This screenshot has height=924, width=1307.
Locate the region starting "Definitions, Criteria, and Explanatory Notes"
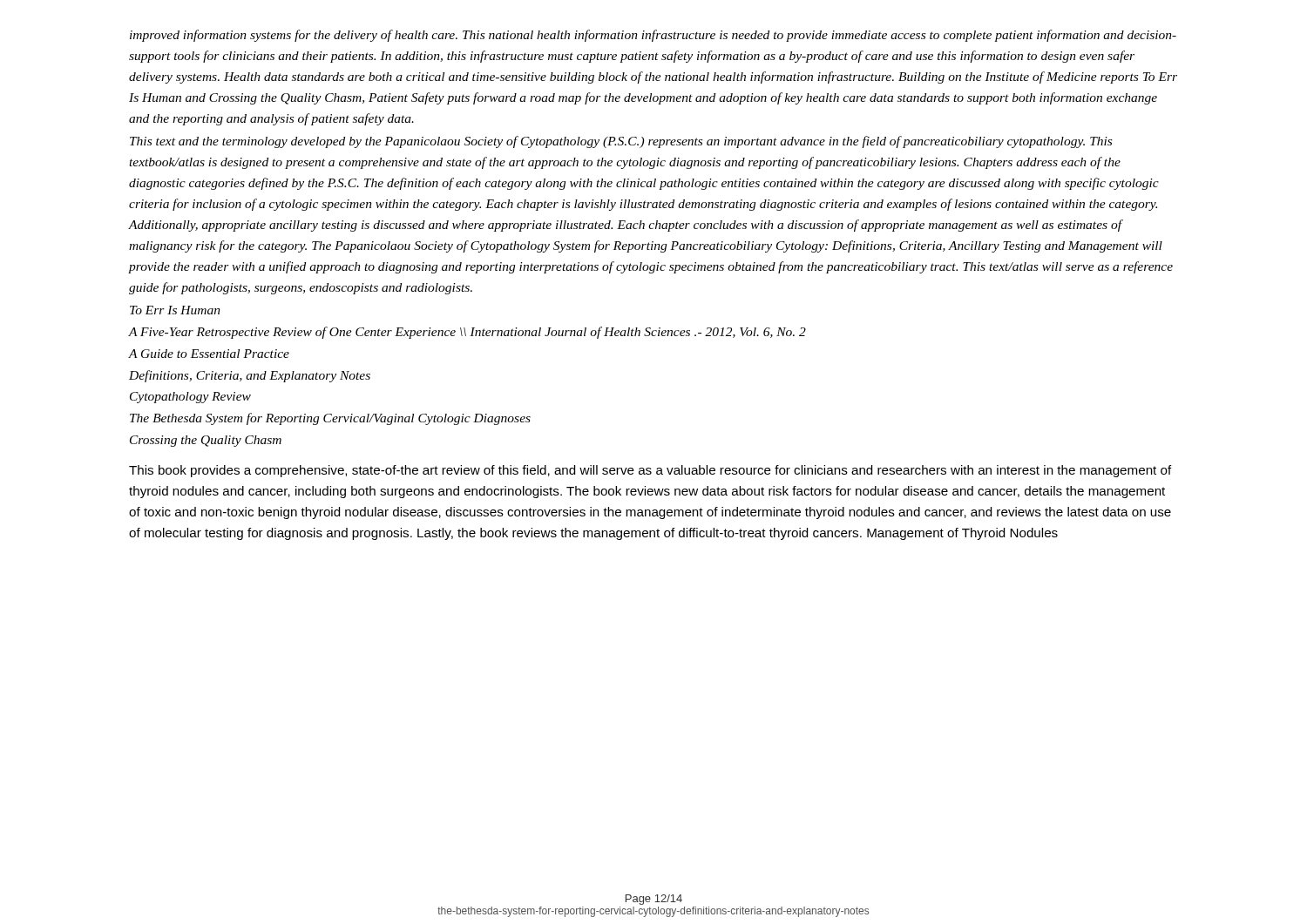coord(250,376)
